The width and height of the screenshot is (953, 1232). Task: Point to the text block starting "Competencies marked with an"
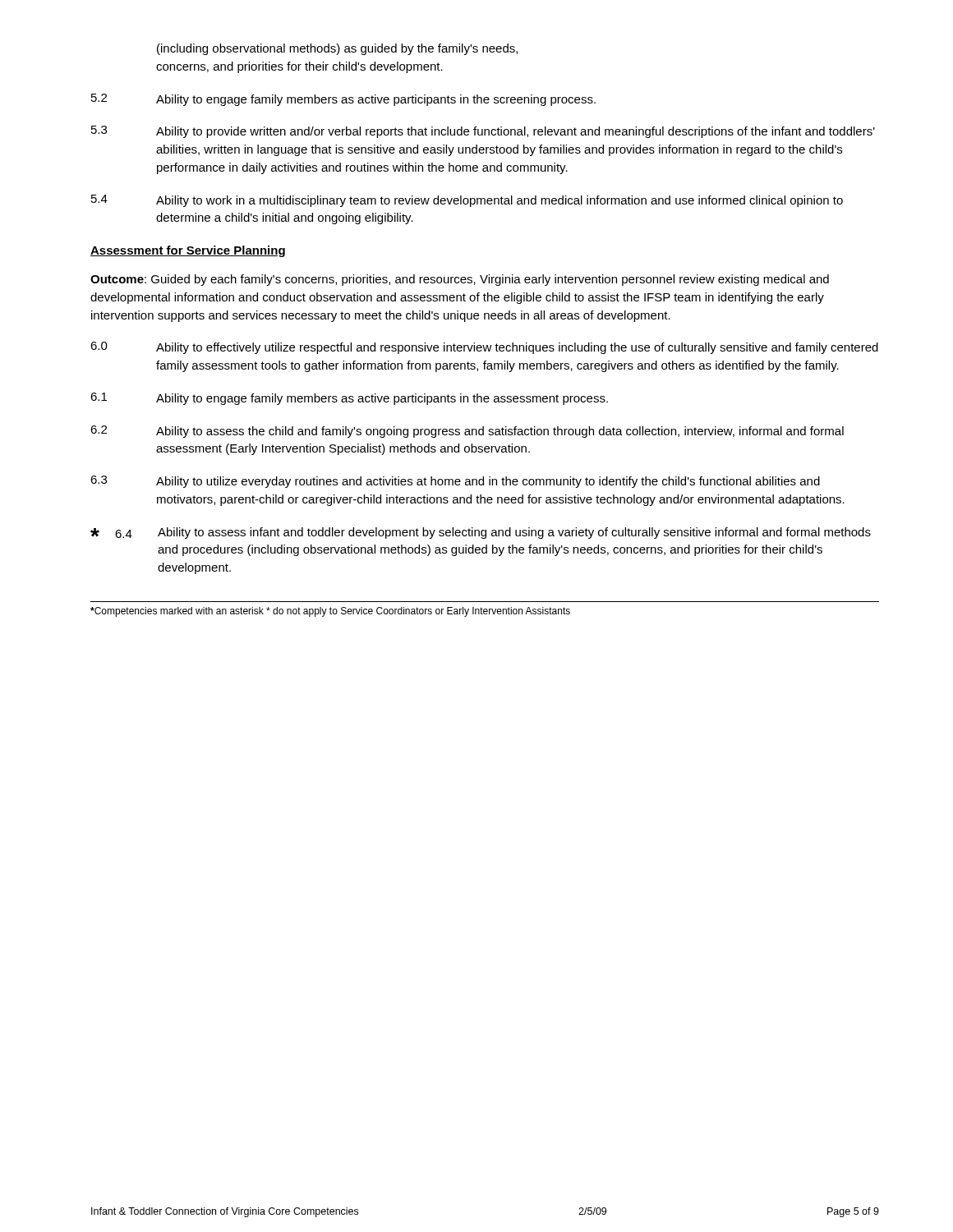485,609
